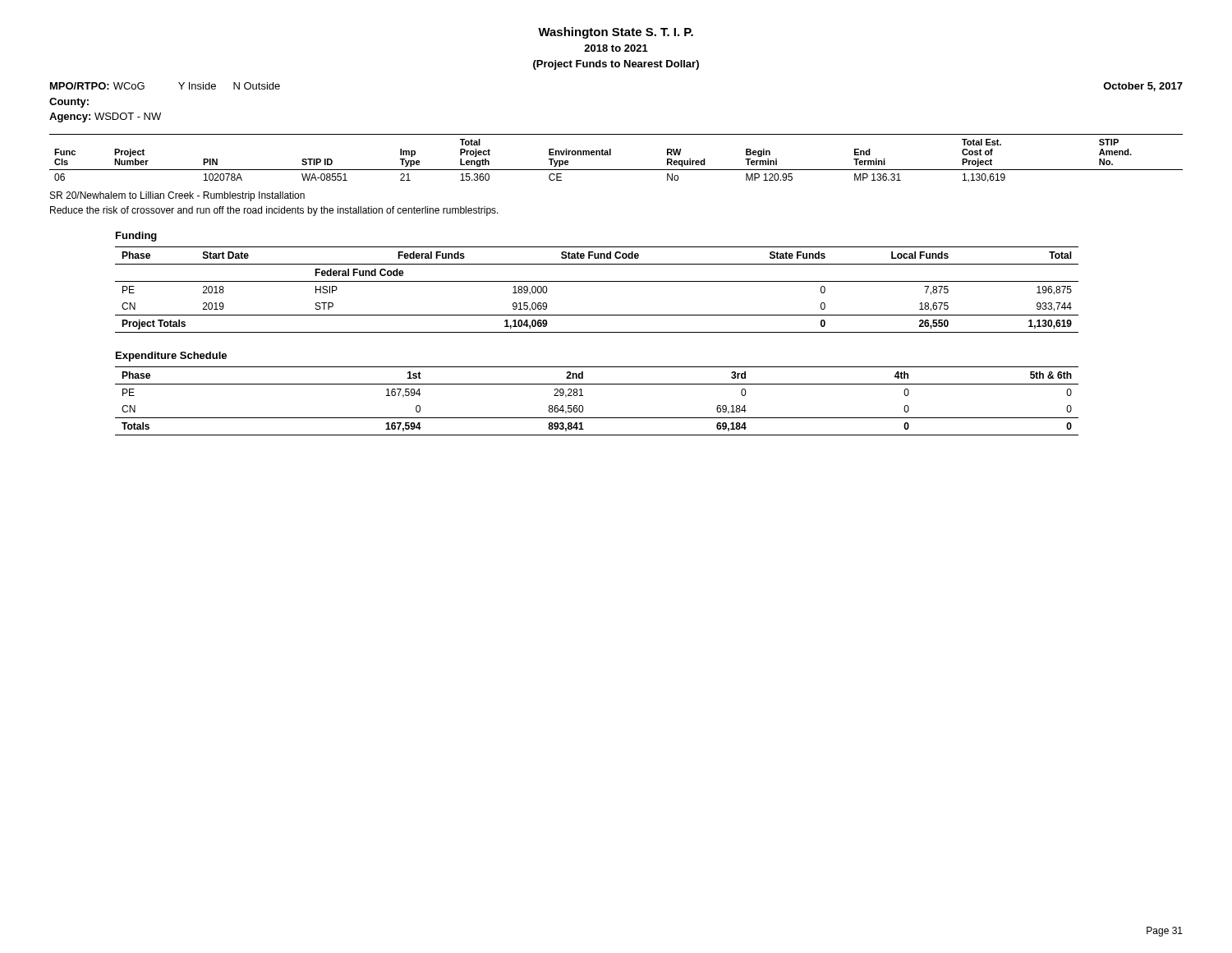The width and height of the screenshot is (1232, 953).
Task: Find the region starting "Agency: WSDOT - NW"
Action: point(105,116)
